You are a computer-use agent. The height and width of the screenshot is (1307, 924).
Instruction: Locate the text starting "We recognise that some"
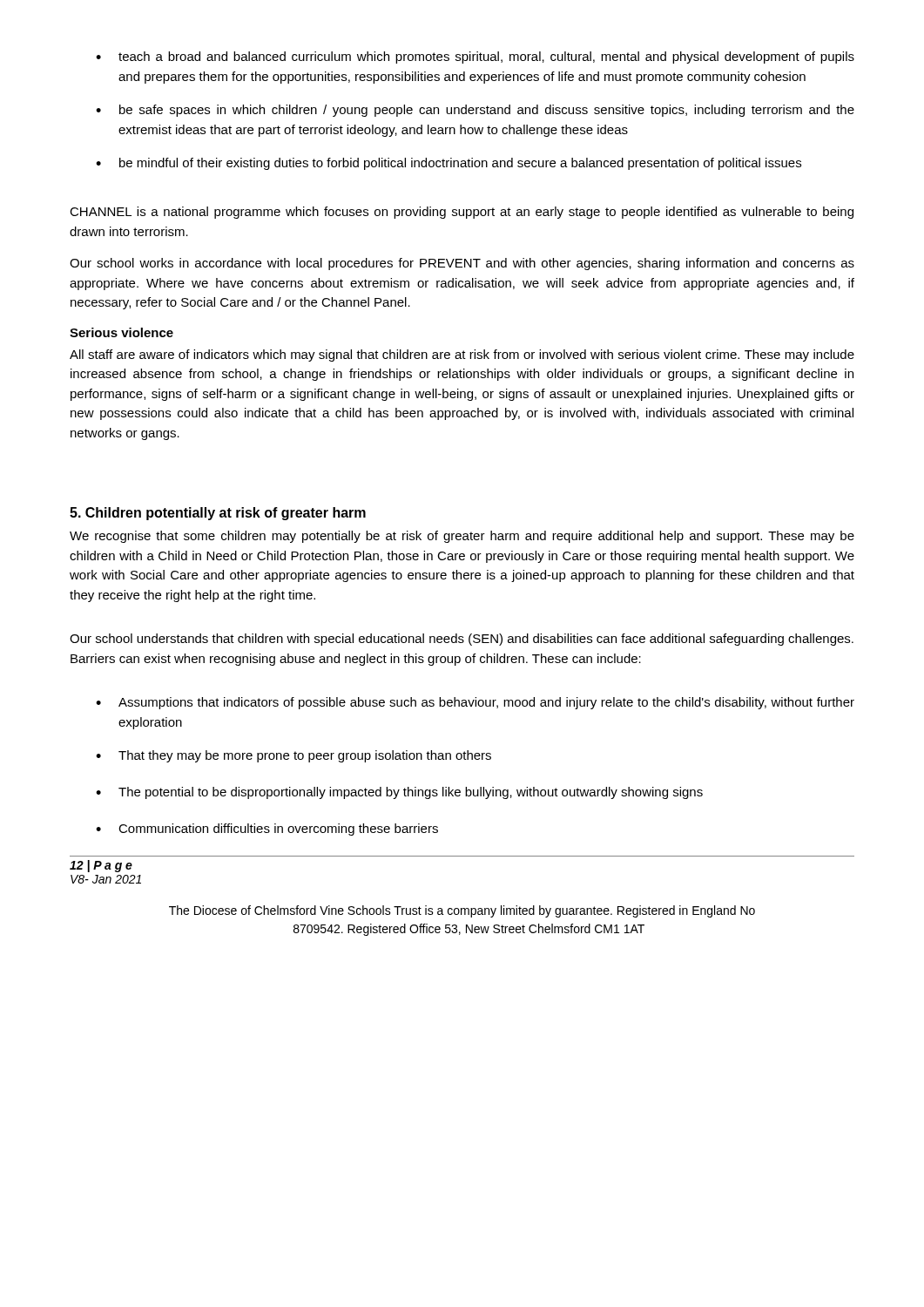click(x=462, y=565)
